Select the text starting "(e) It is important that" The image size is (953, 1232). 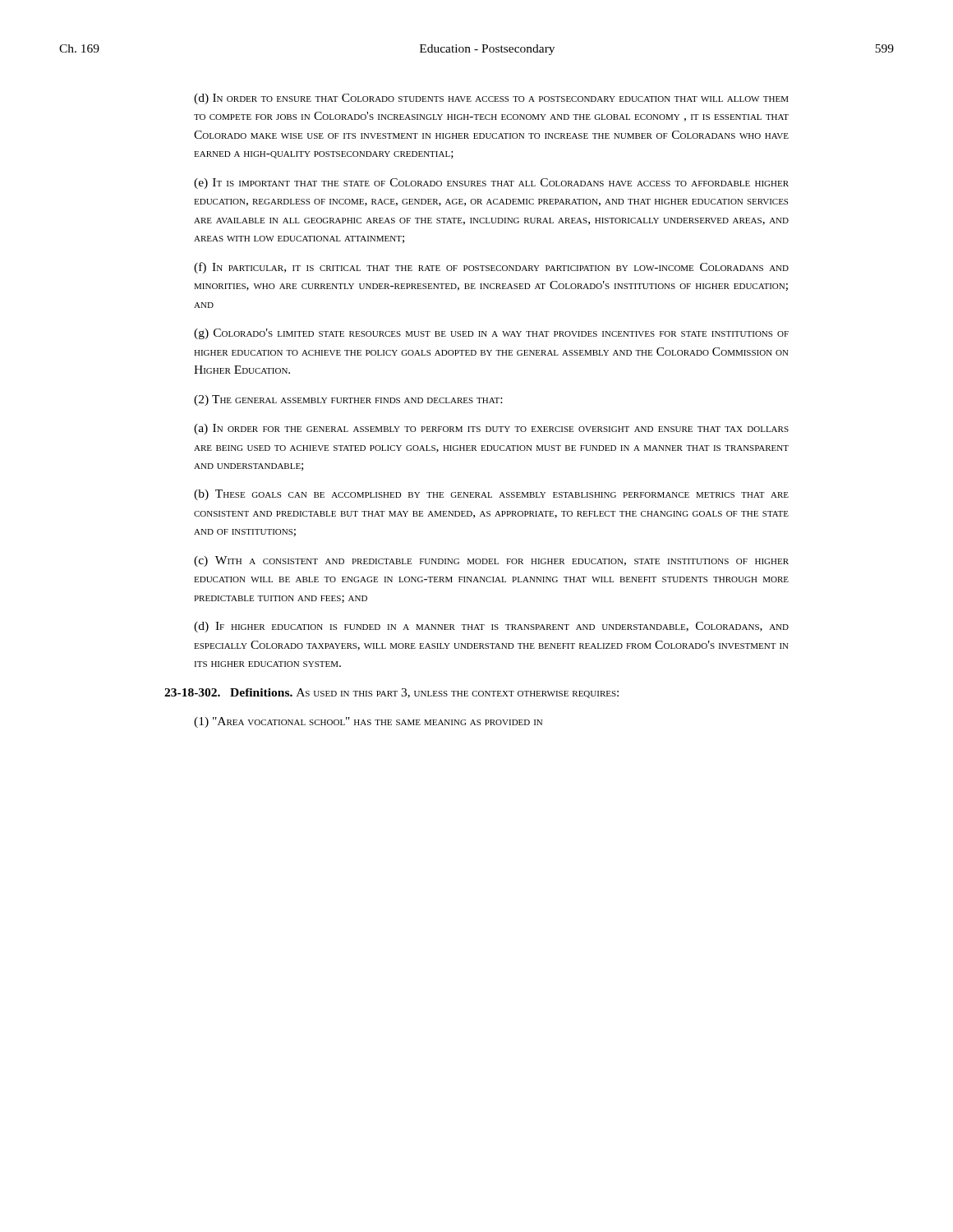click(491, 210)
